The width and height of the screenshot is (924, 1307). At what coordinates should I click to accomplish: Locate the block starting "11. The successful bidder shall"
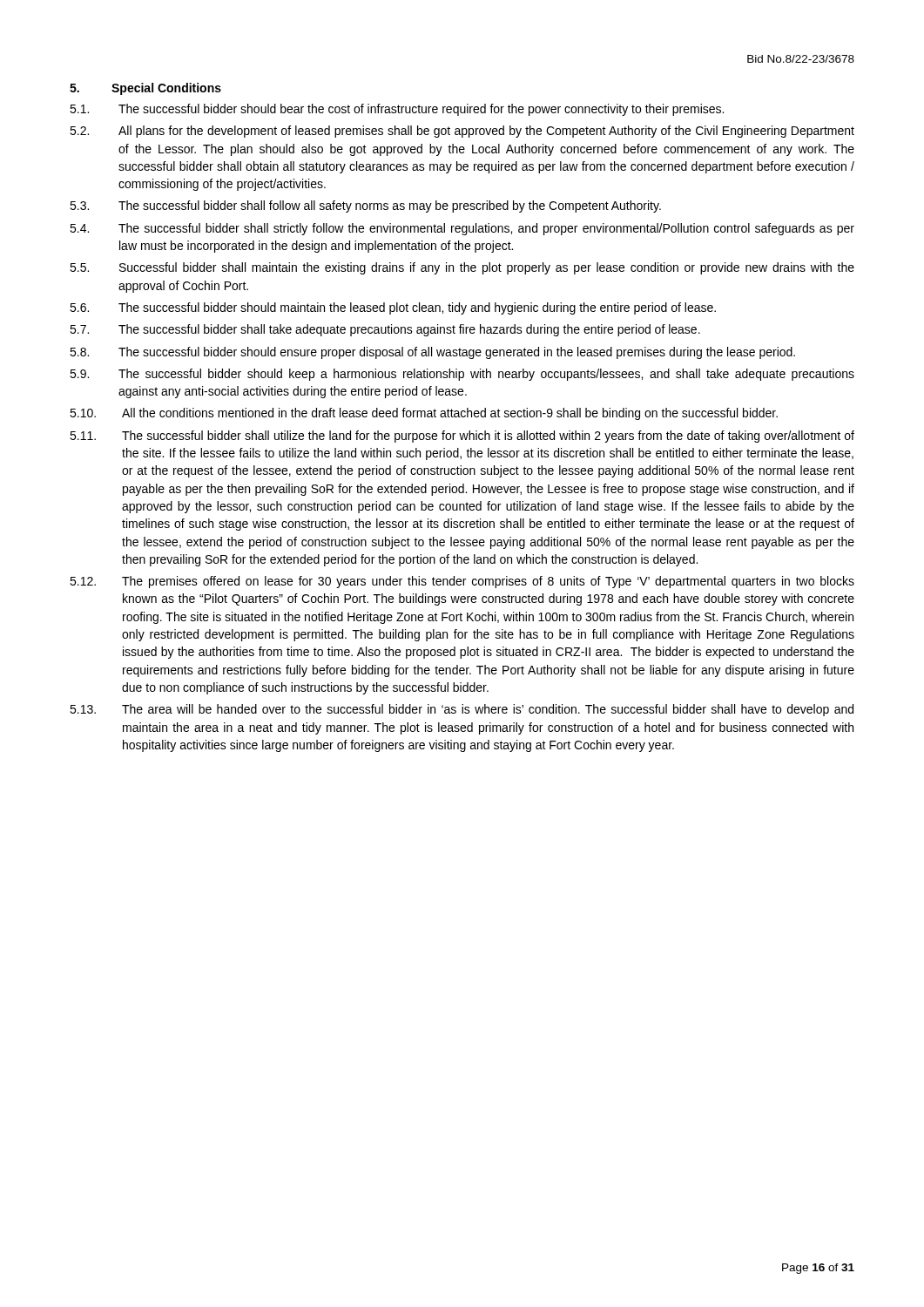462,498
